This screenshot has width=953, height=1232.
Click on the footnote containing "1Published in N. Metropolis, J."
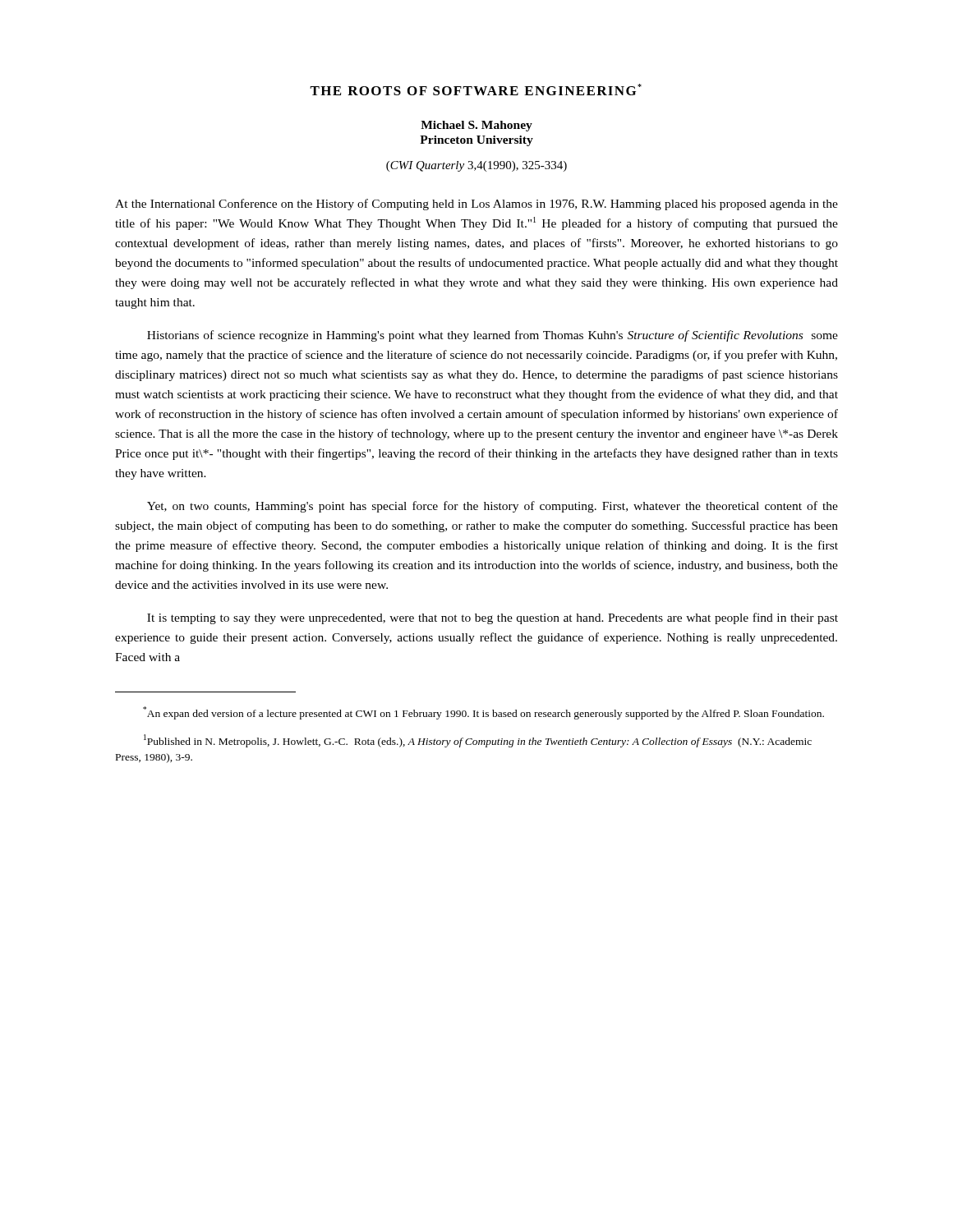[476, 749]
